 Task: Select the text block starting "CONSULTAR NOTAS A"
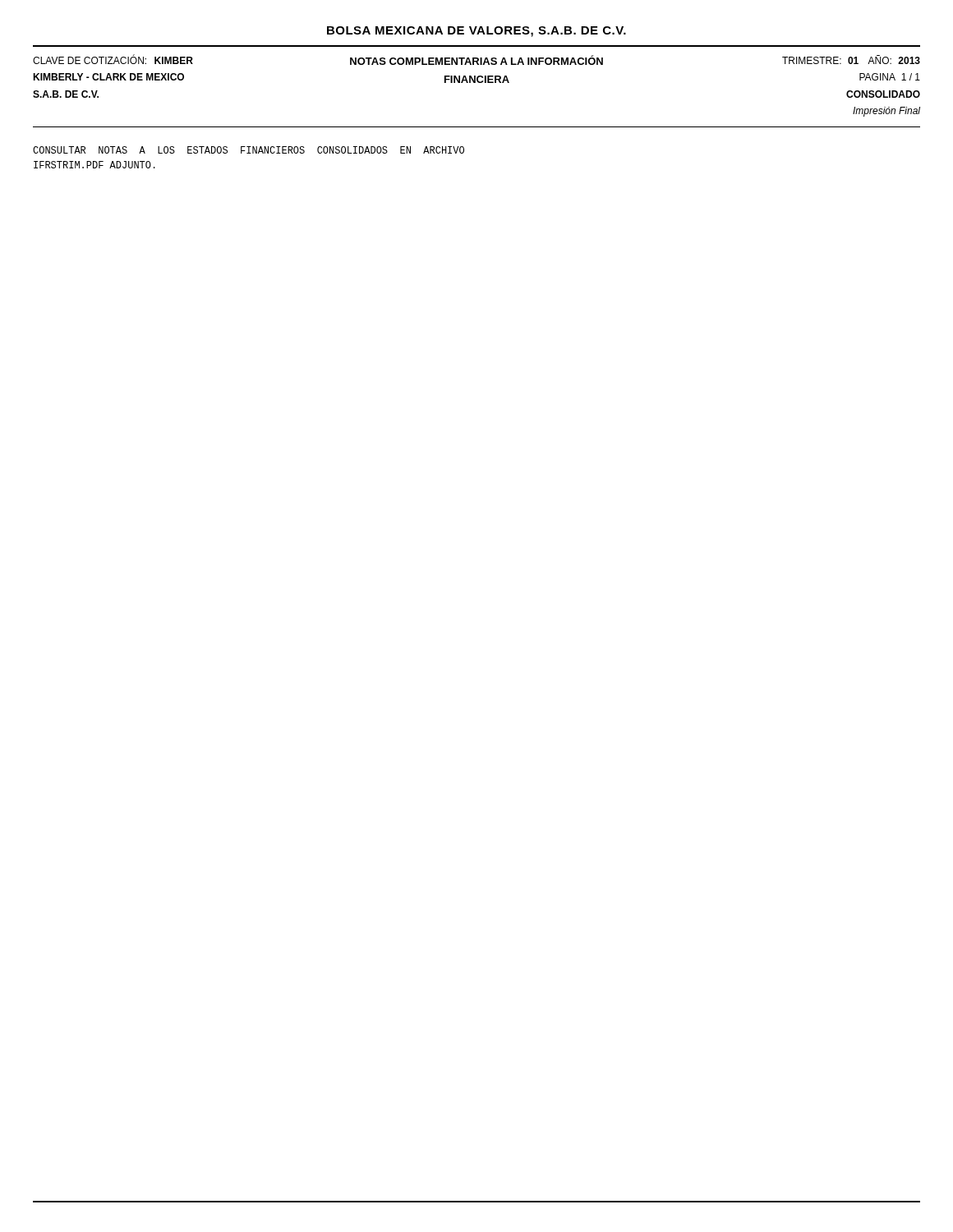tap(249, 158)
